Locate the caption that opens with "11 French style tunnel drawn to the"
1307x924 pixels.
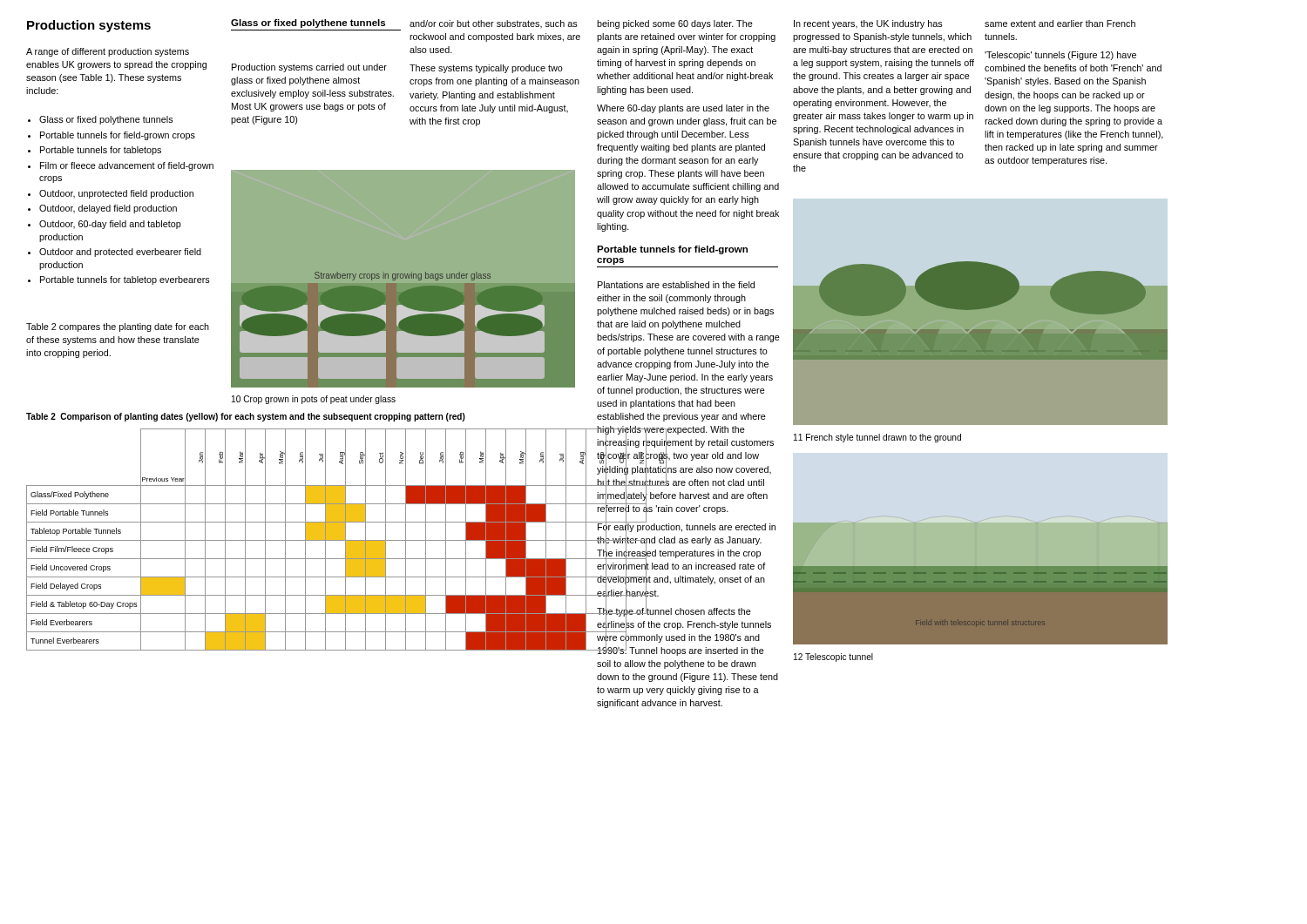(x=877, y=438)
